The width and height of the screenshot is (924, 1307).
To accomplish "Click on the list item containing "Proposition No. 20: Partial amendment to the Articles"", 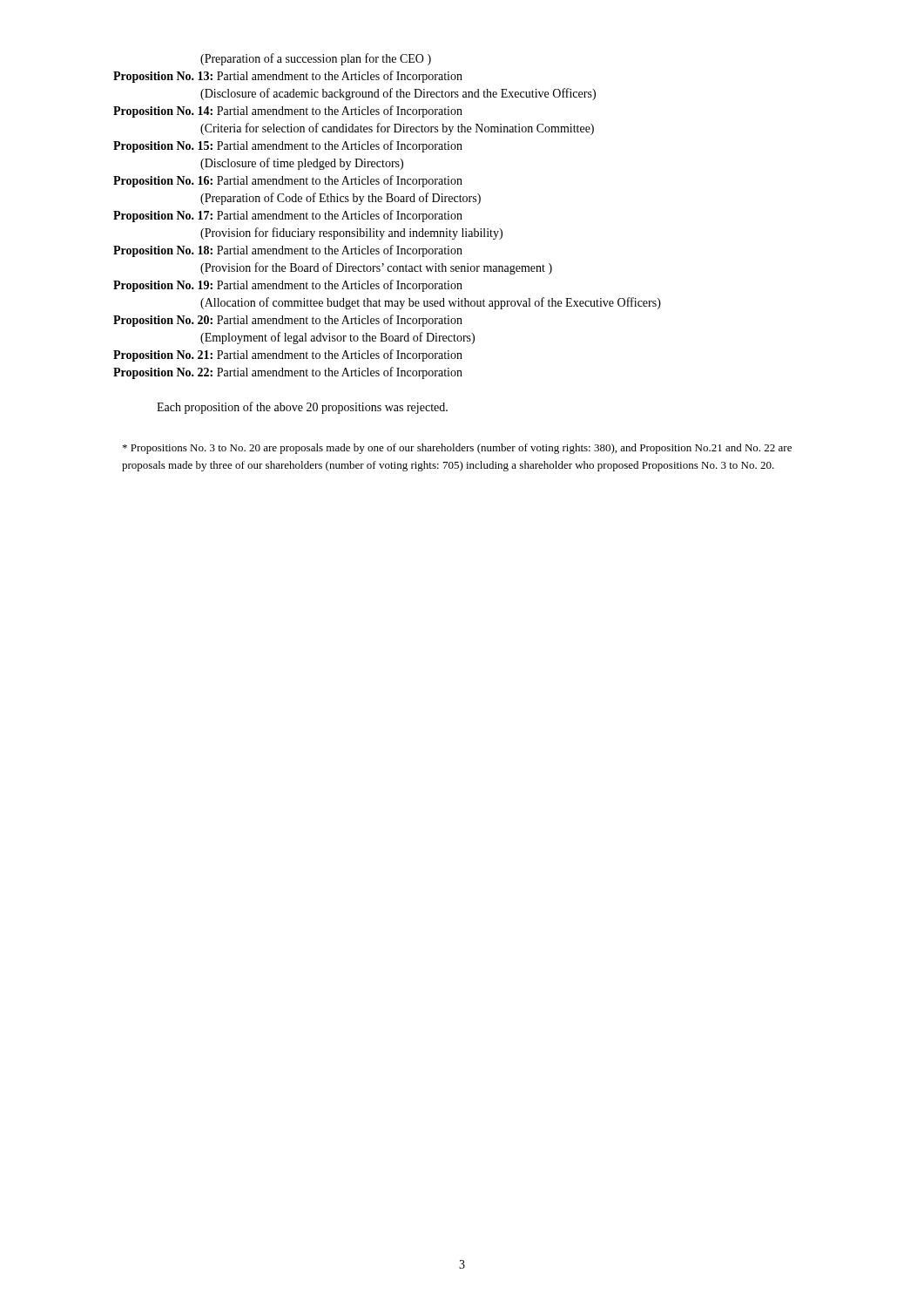I will (288, 320).
